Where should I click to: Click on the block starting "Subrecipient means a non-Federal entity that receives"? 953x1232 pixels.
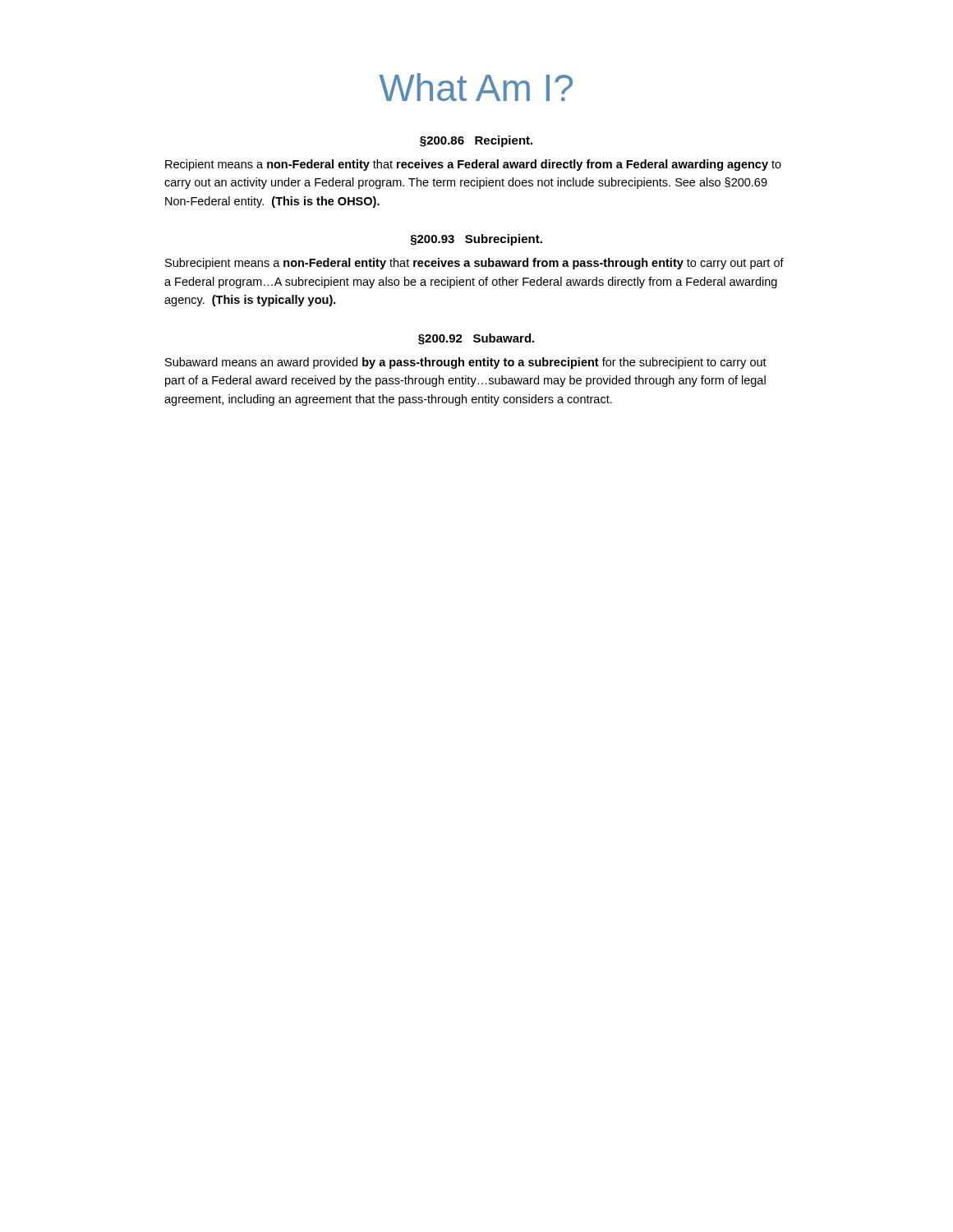pyautogui.click(x=474, y=282)
